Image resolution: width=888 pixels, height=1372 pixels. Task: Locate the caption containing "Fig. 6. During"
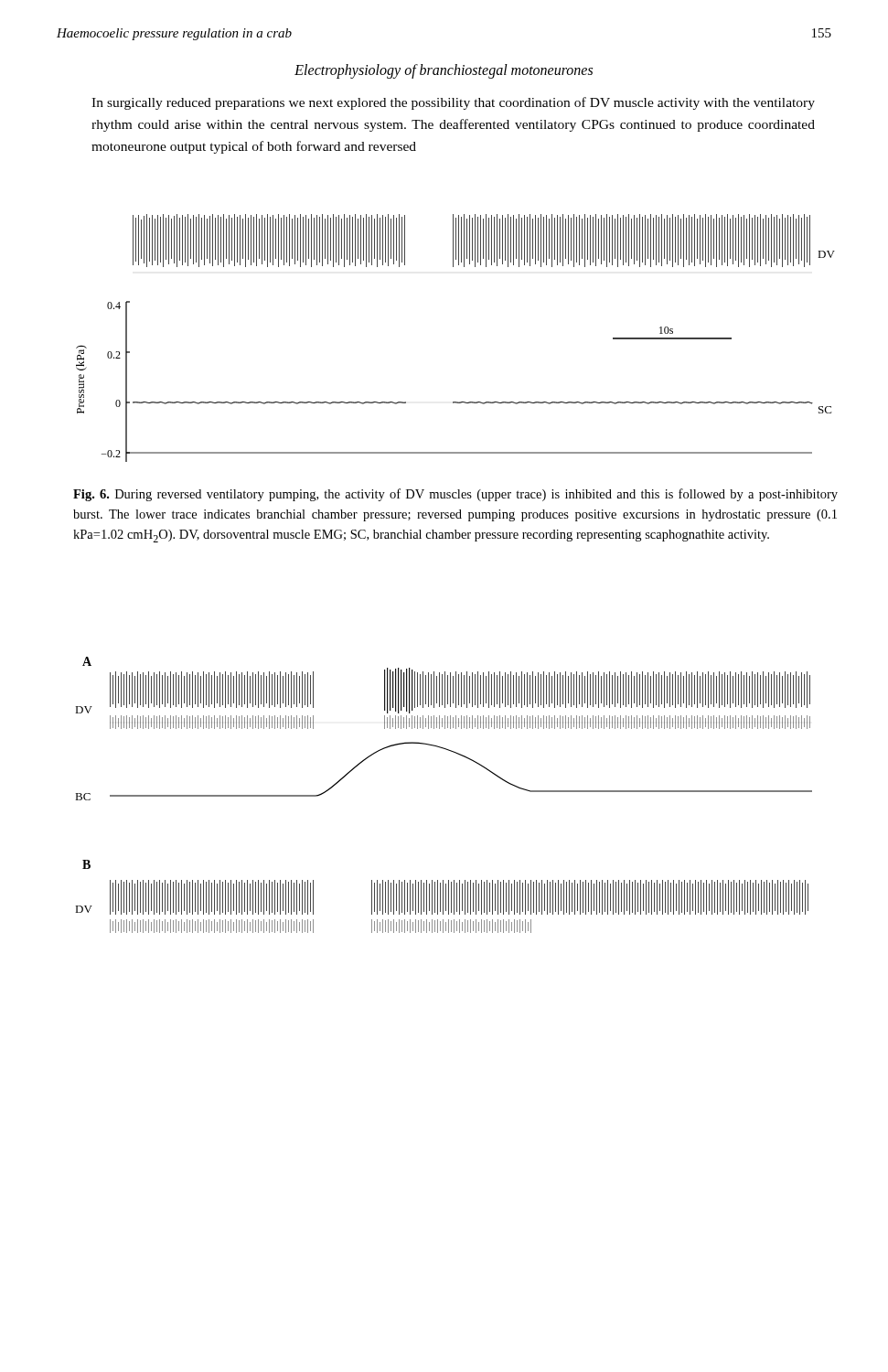click(x=455, y=516)
